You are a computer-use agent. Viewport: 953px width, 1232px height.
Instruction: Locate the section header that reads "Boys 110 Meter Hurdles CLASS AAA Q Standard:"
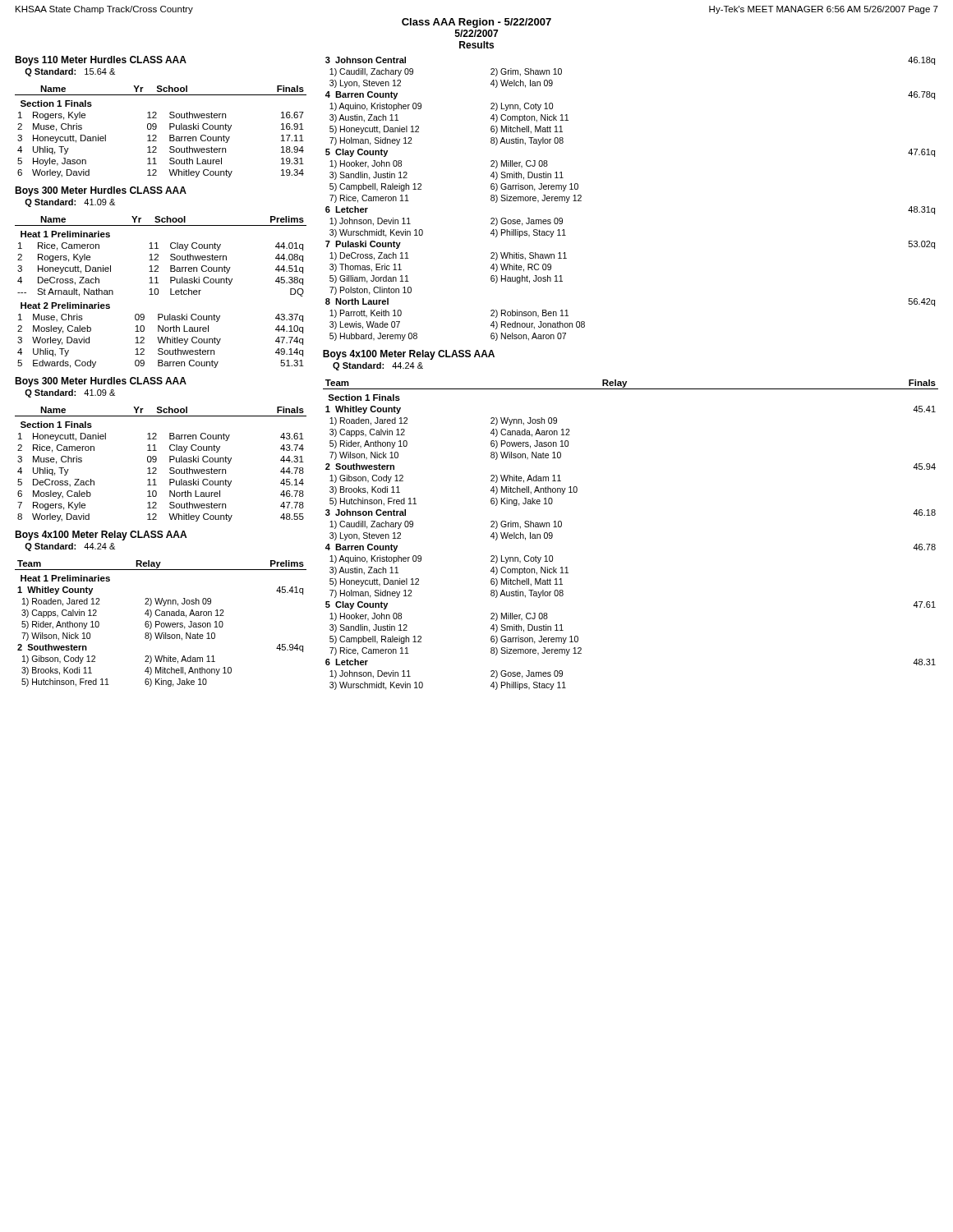(161, 65)
